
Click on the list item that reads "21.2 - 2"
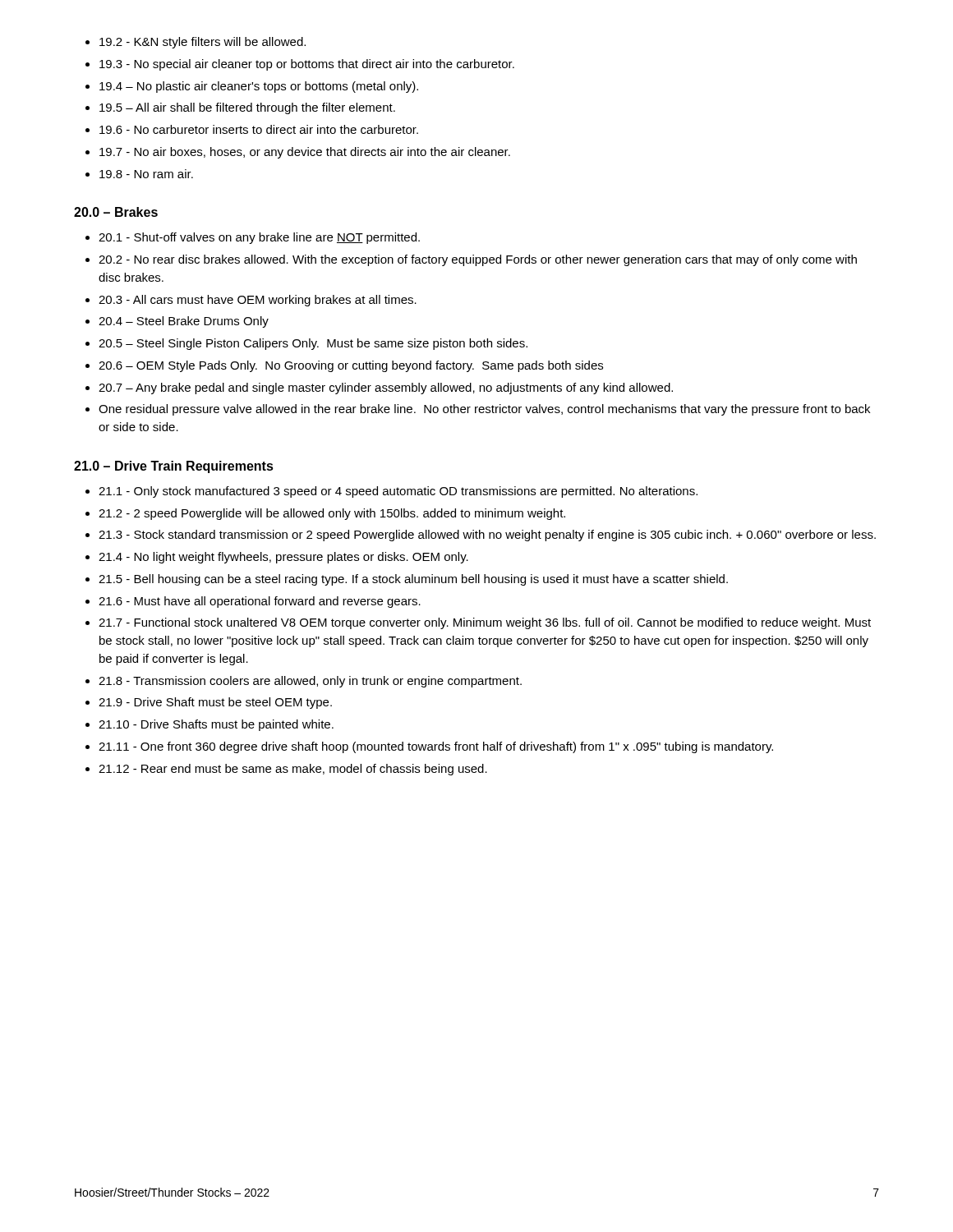[x=489, y=513]
